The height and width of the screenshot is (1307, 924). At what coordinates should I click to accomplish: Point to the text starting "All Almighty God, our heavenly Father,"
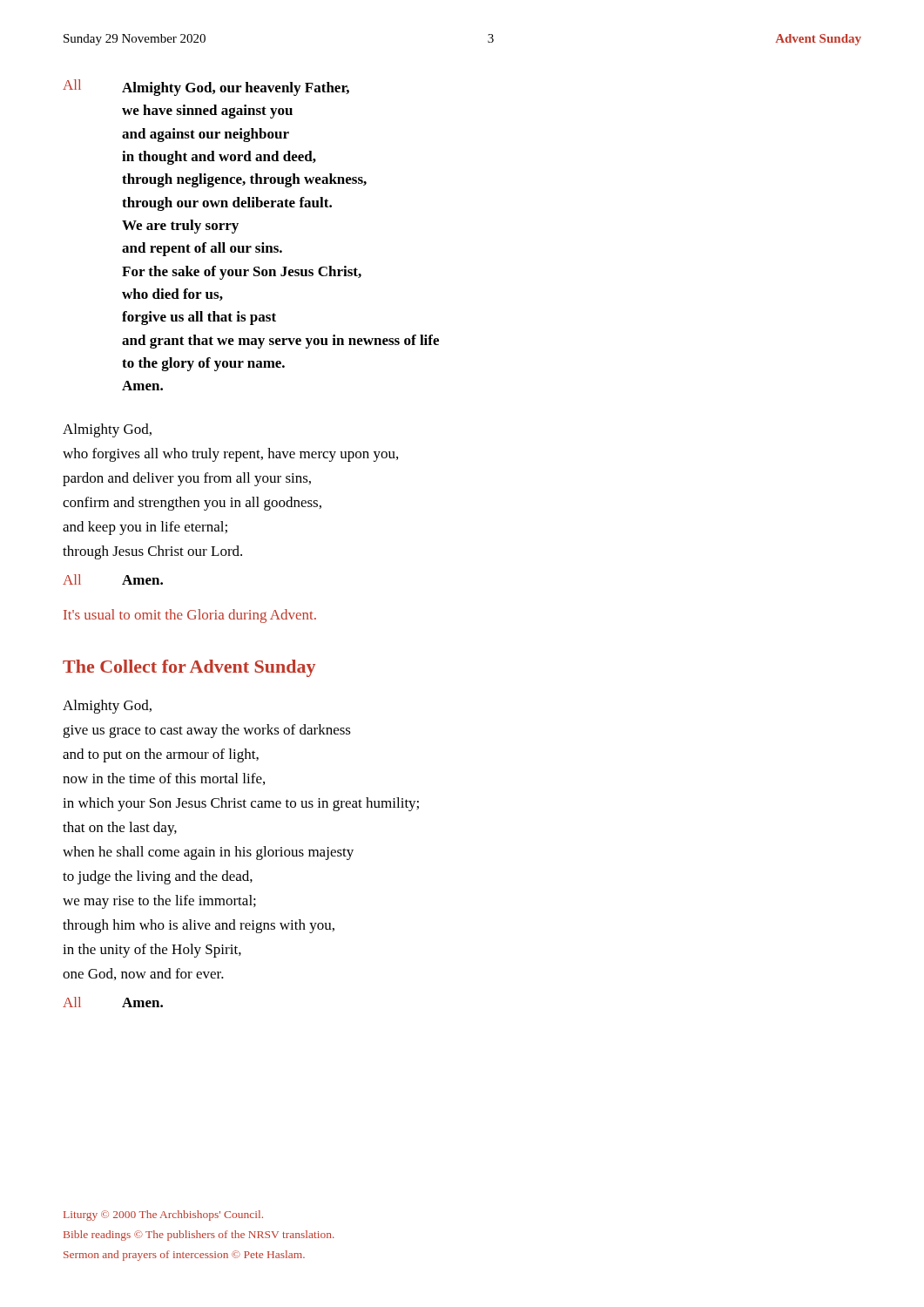[251, 237]
